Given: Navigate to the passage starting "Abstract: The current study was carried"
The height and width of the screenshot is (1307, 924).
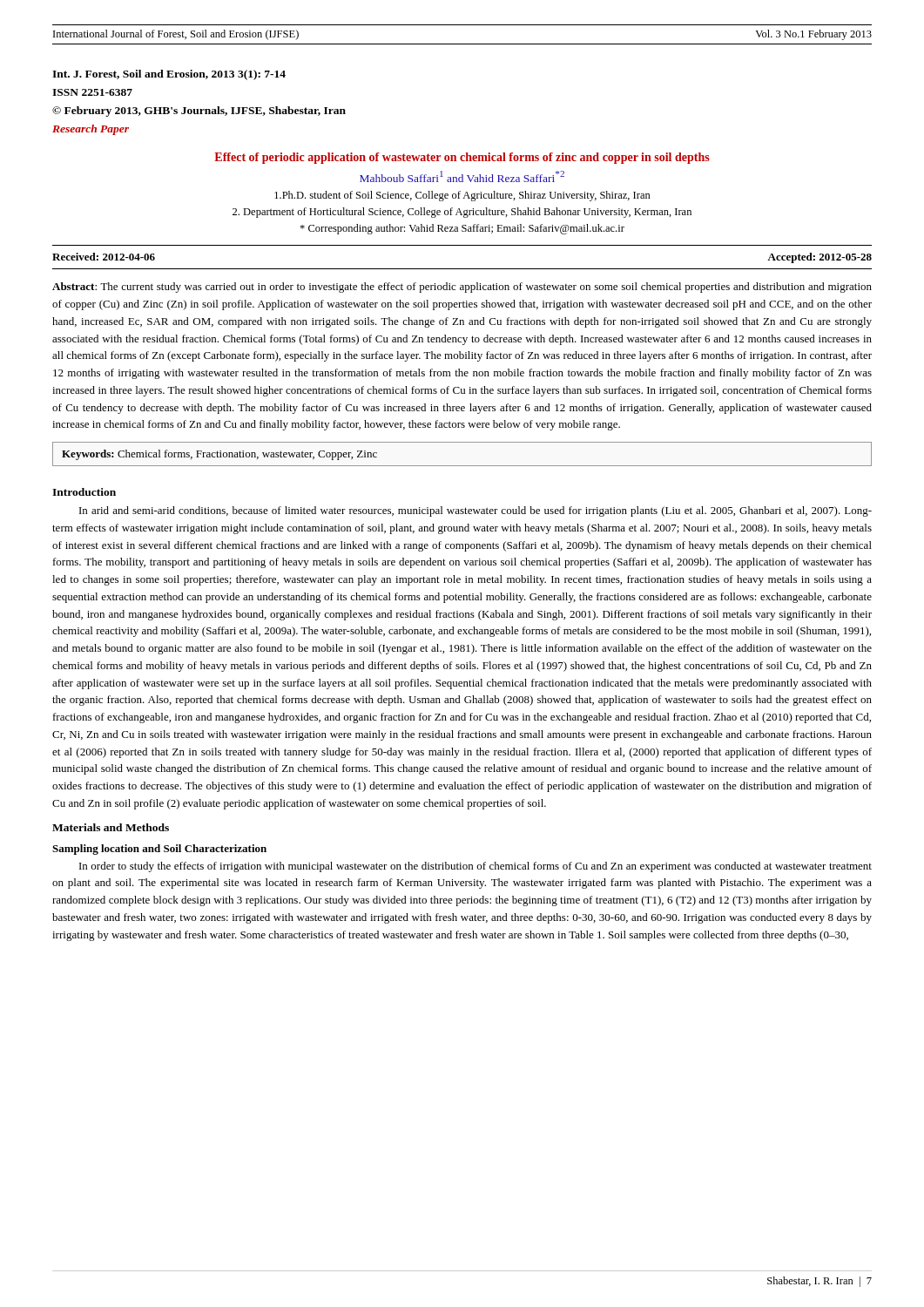Looking at the screenshot, I should pos(462,355).
